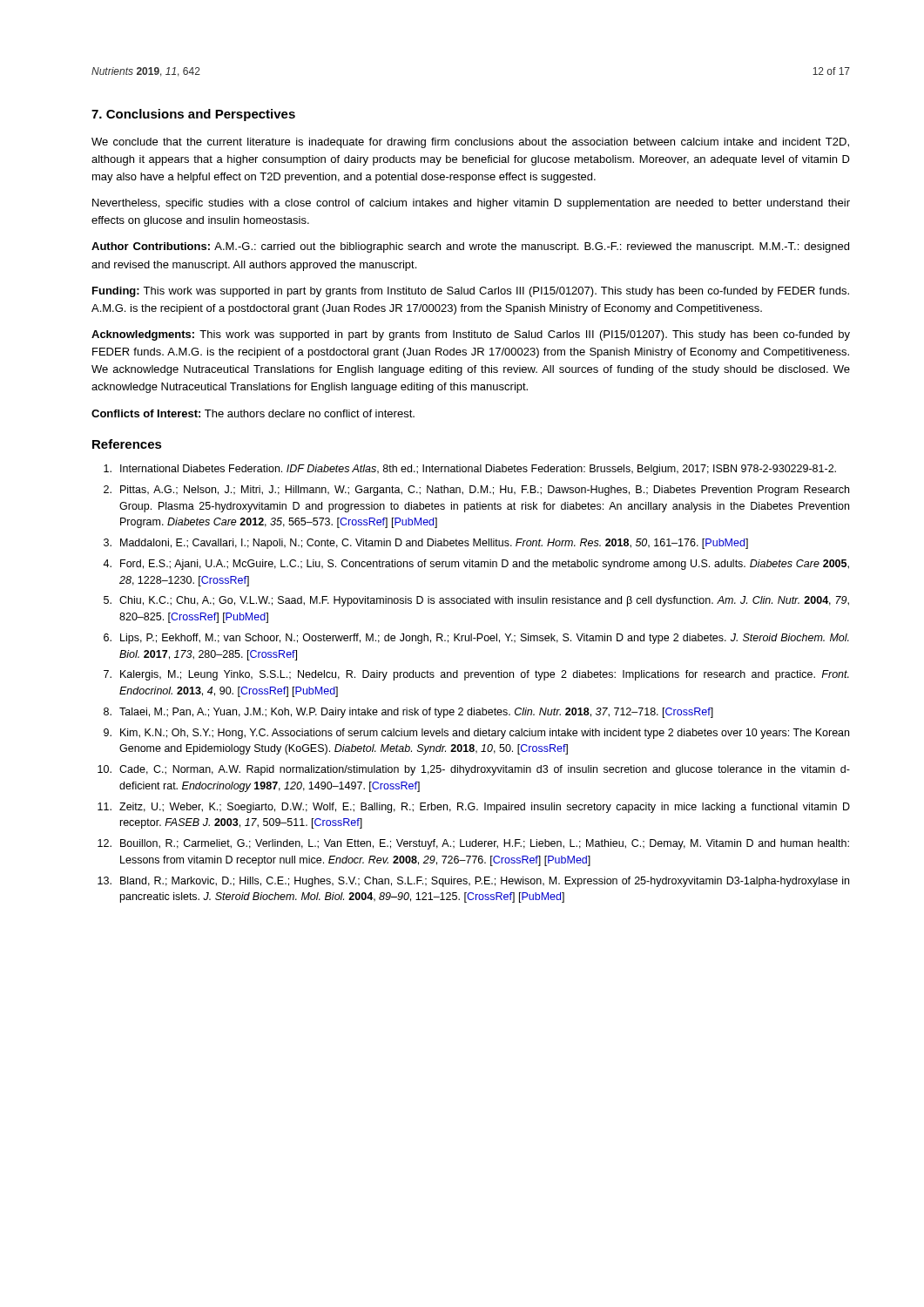Select the list item that says "13.Bland, R.; Markovic, D.; Hills, C.E.; Hughes,"
Screen dimensions: 1307x924
(x=471, y=889)
